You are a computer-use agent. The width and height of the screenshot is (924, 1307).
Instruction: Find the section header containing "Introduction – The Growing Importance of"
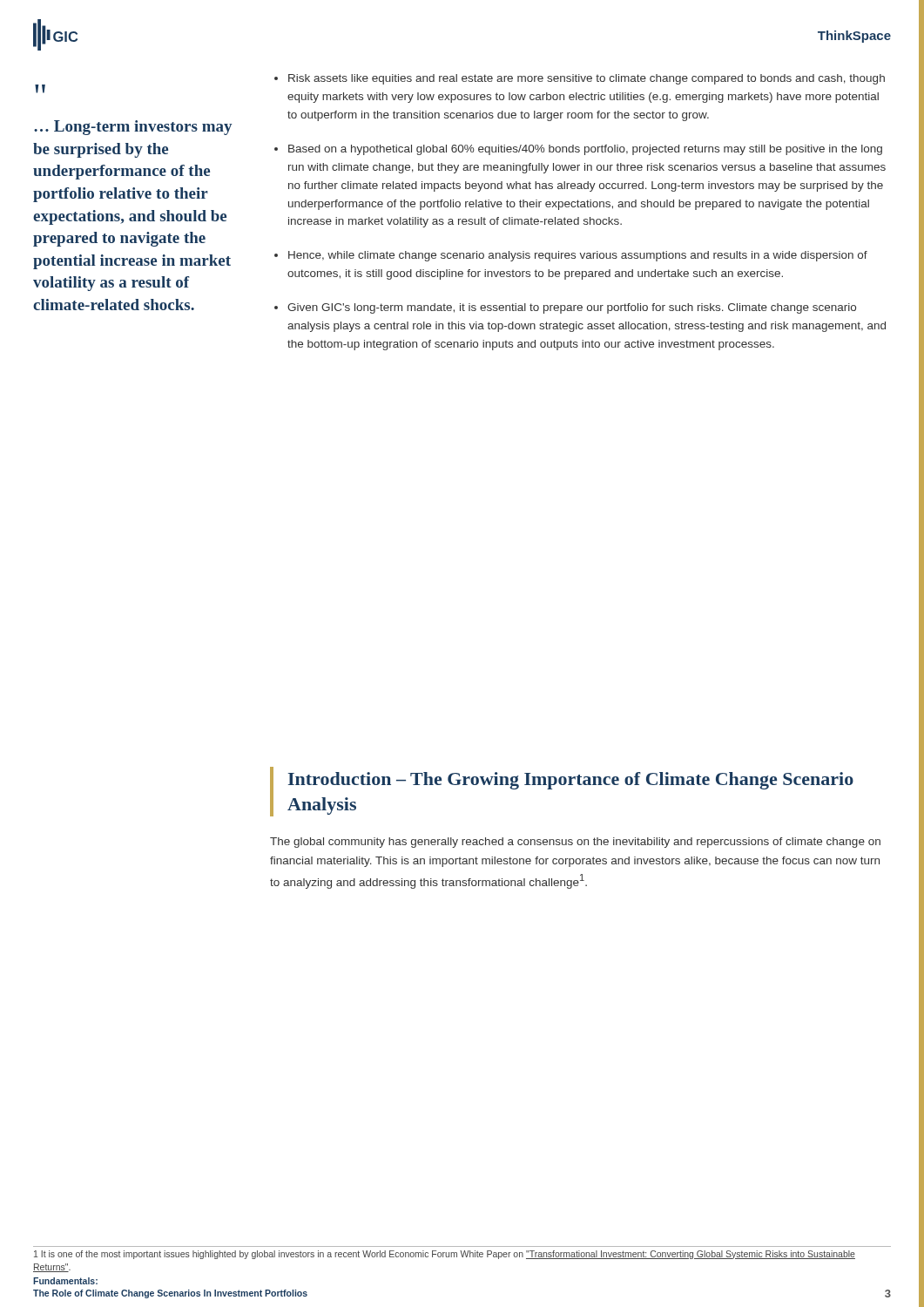(571, 791)
